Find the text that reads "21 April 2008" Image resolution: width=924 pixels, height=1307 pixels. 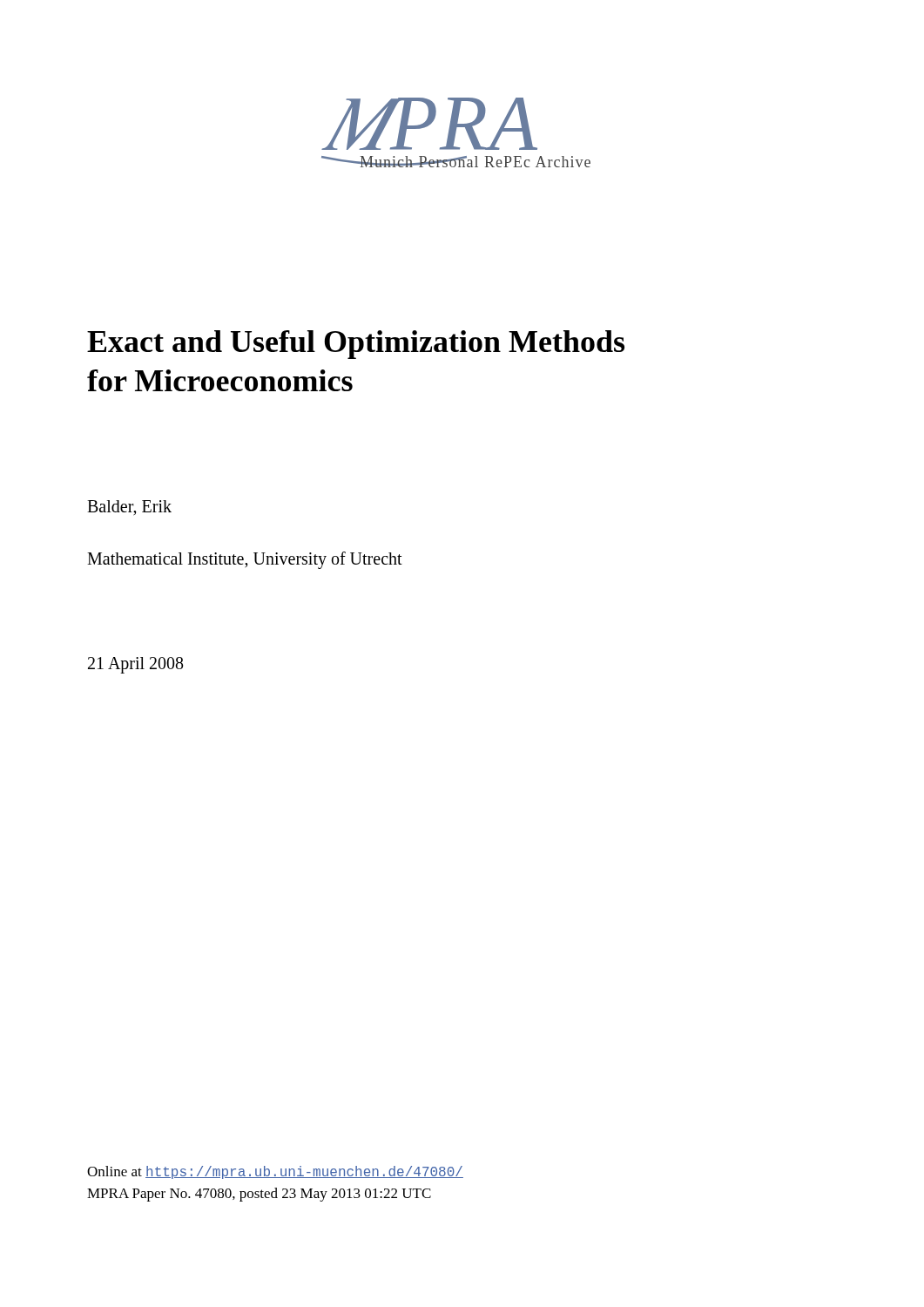(136, 663)
